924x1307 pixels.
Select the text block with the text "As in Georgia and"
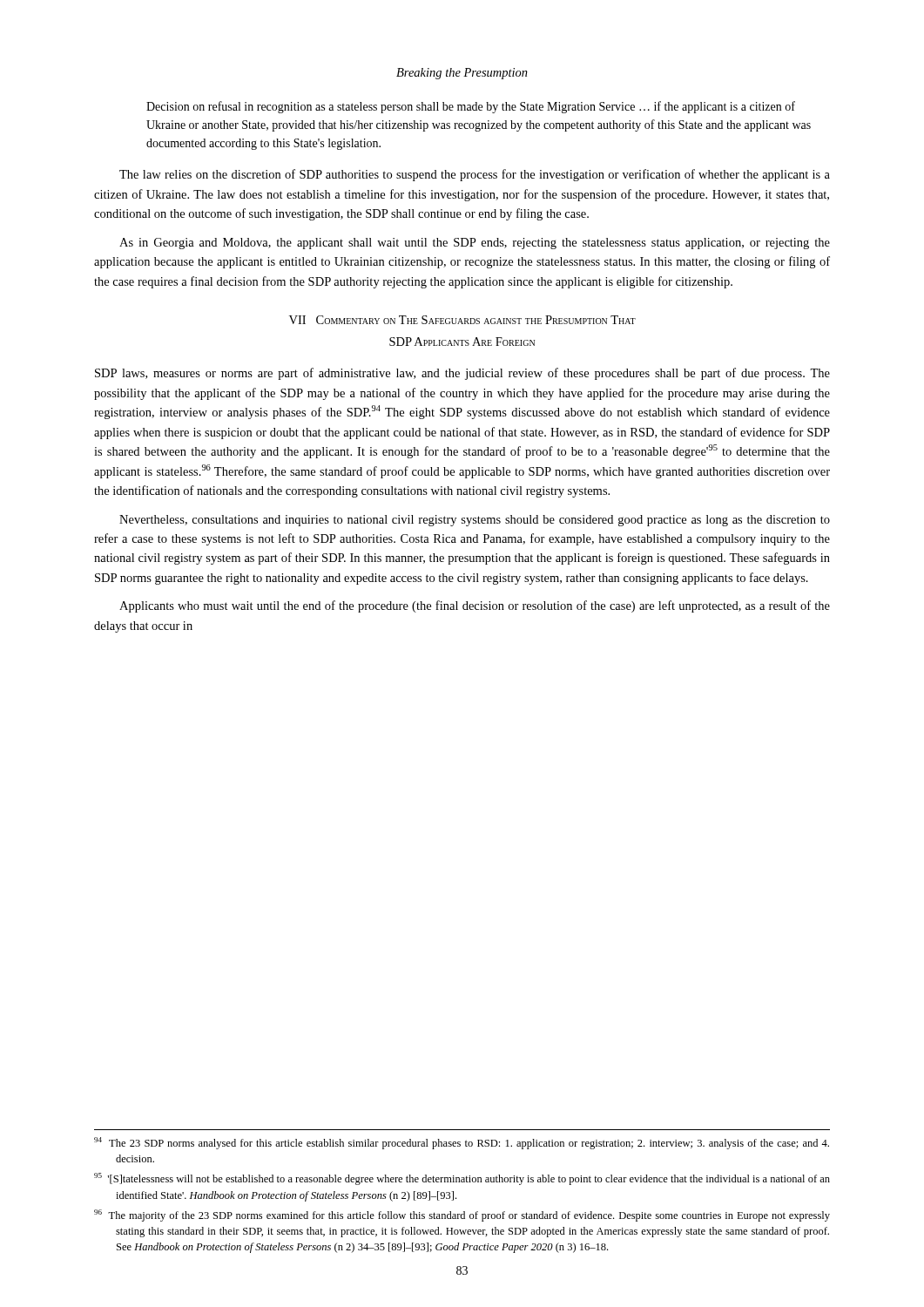462,262
